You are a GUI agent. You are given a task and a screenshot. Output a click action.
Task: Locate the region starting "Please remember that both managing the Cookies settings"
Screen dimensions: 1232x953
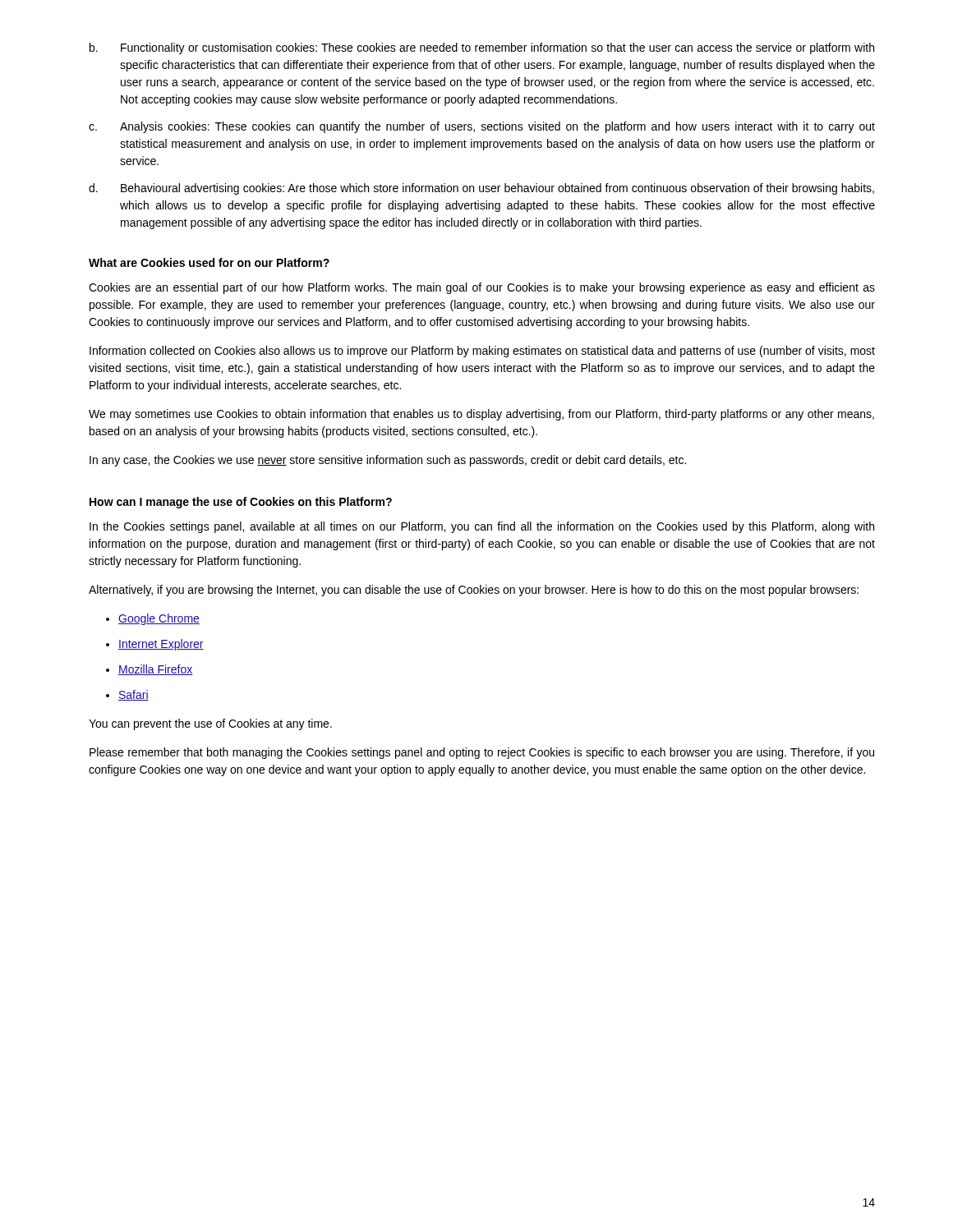tap(482, 761)
